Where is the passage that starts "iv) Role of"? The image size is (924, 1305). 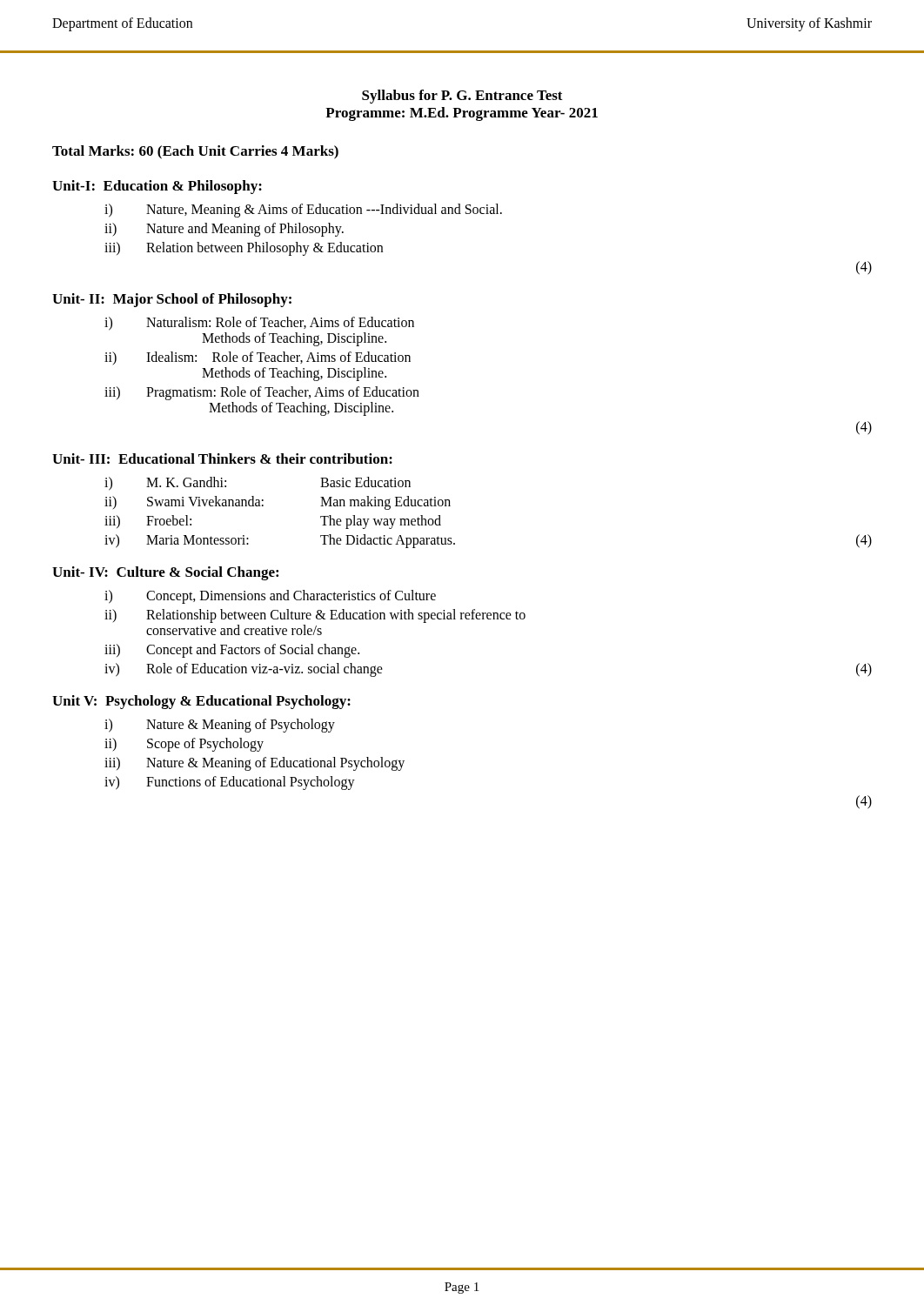coord(261,669)
